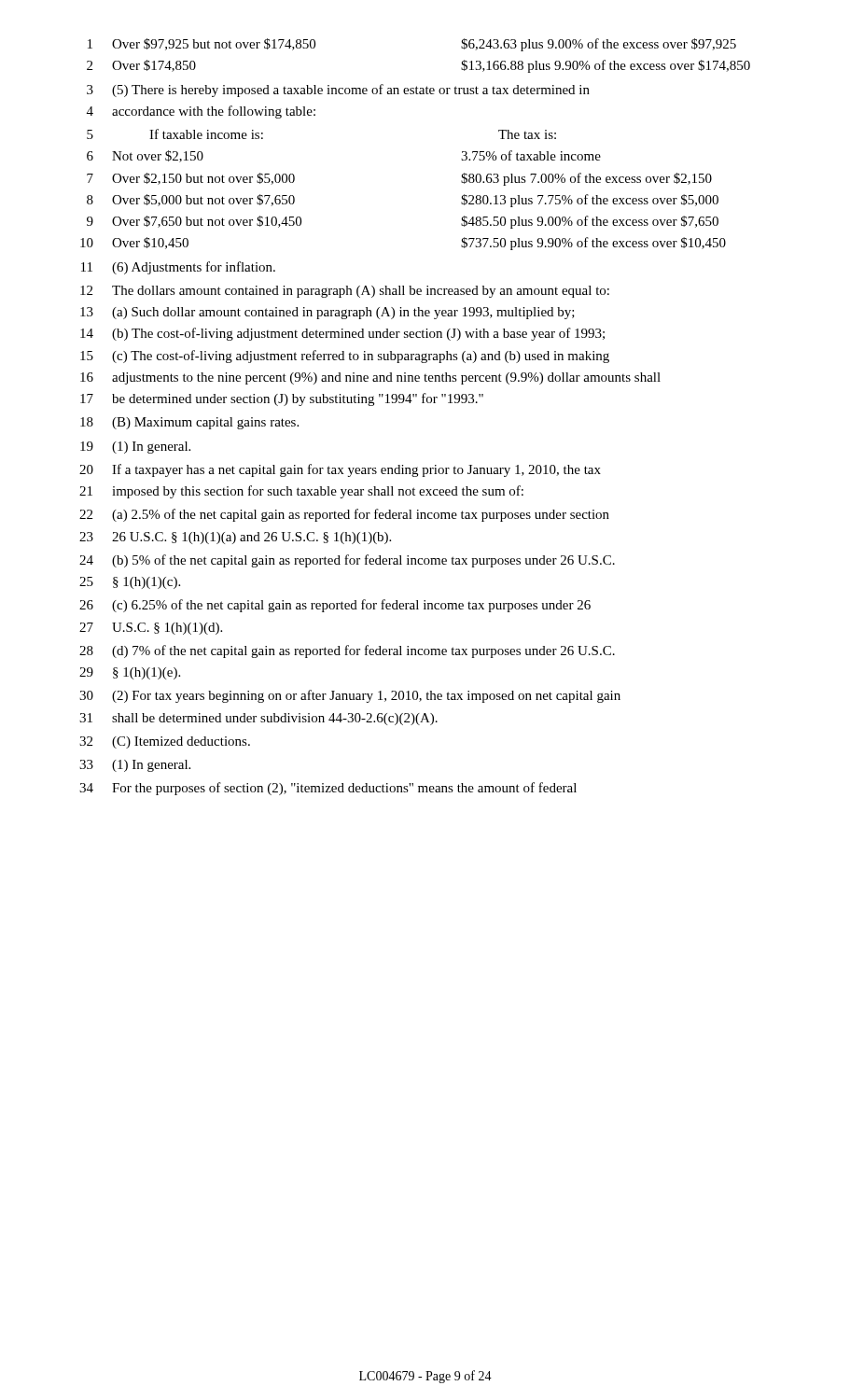This screenshot has height=1400, width=850.
Task: Where is the passage that starts "9 Over $7,650 but not over"?
Action: click(x=211, y=221)
